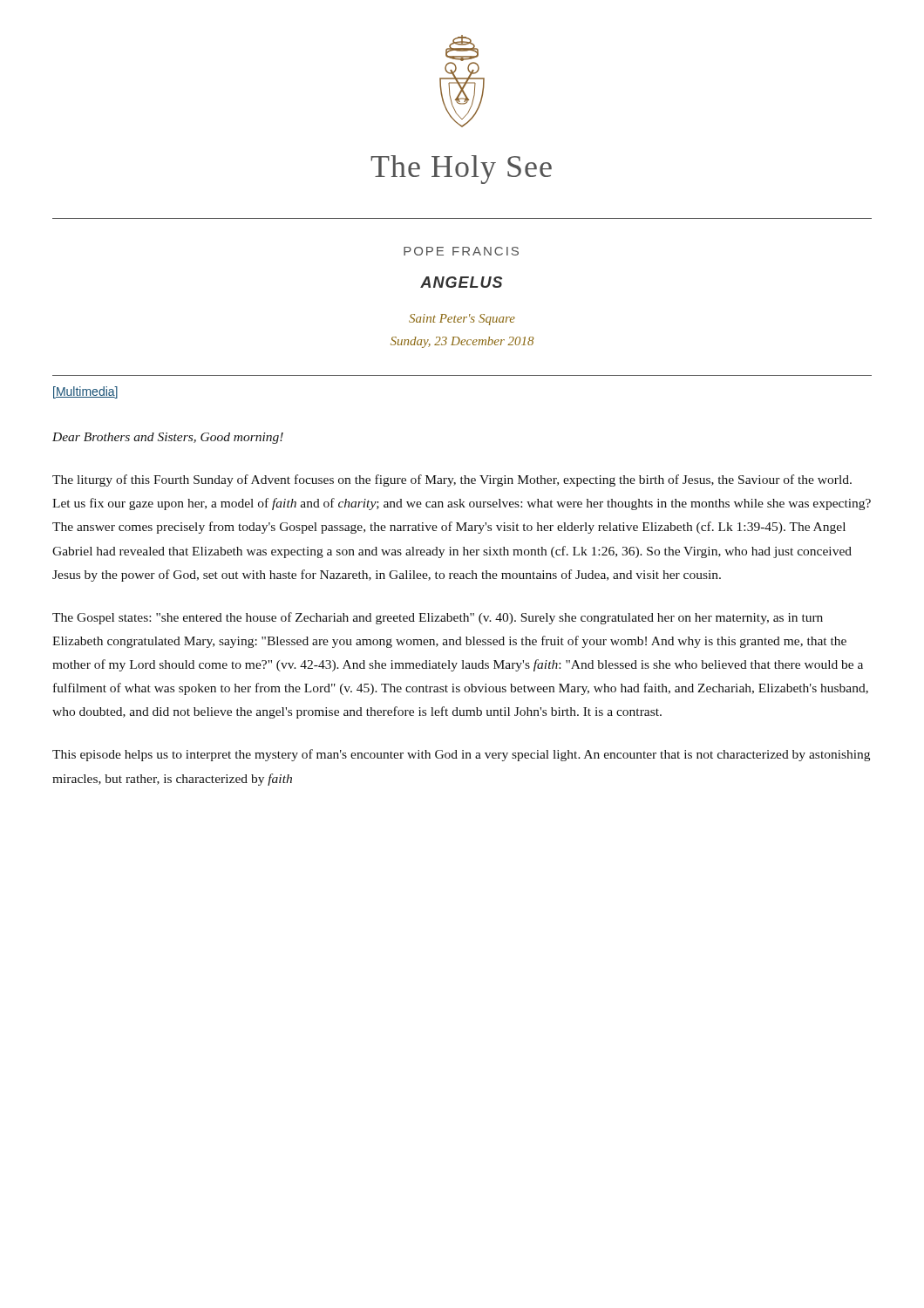Navigate to the text starting "This episode helps us to"
Viewport: 924px width, 1308px height.
coord(461,766)
